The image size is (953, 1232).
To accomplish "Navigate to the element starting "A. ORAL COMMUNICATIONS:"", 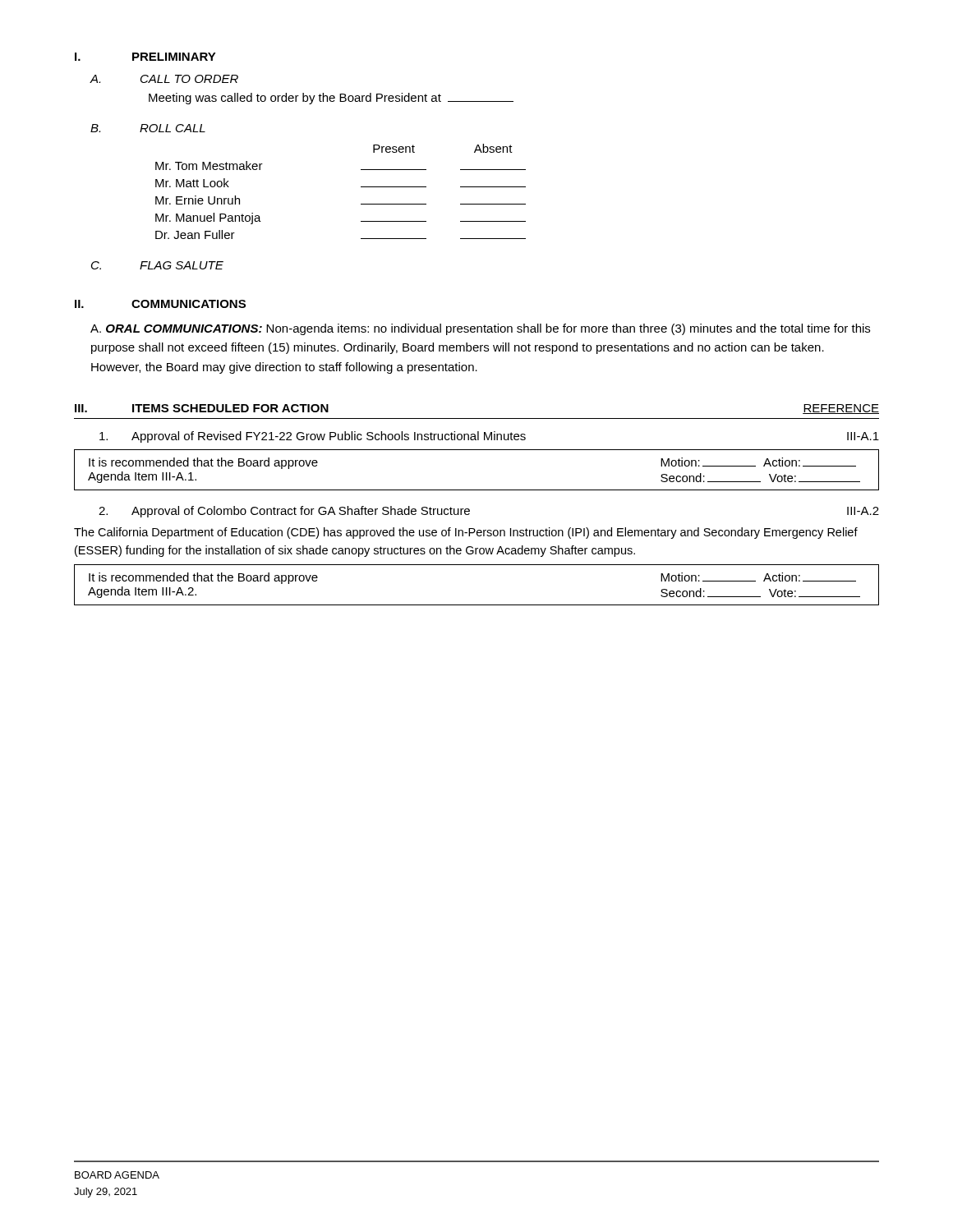I will [481, 347].
